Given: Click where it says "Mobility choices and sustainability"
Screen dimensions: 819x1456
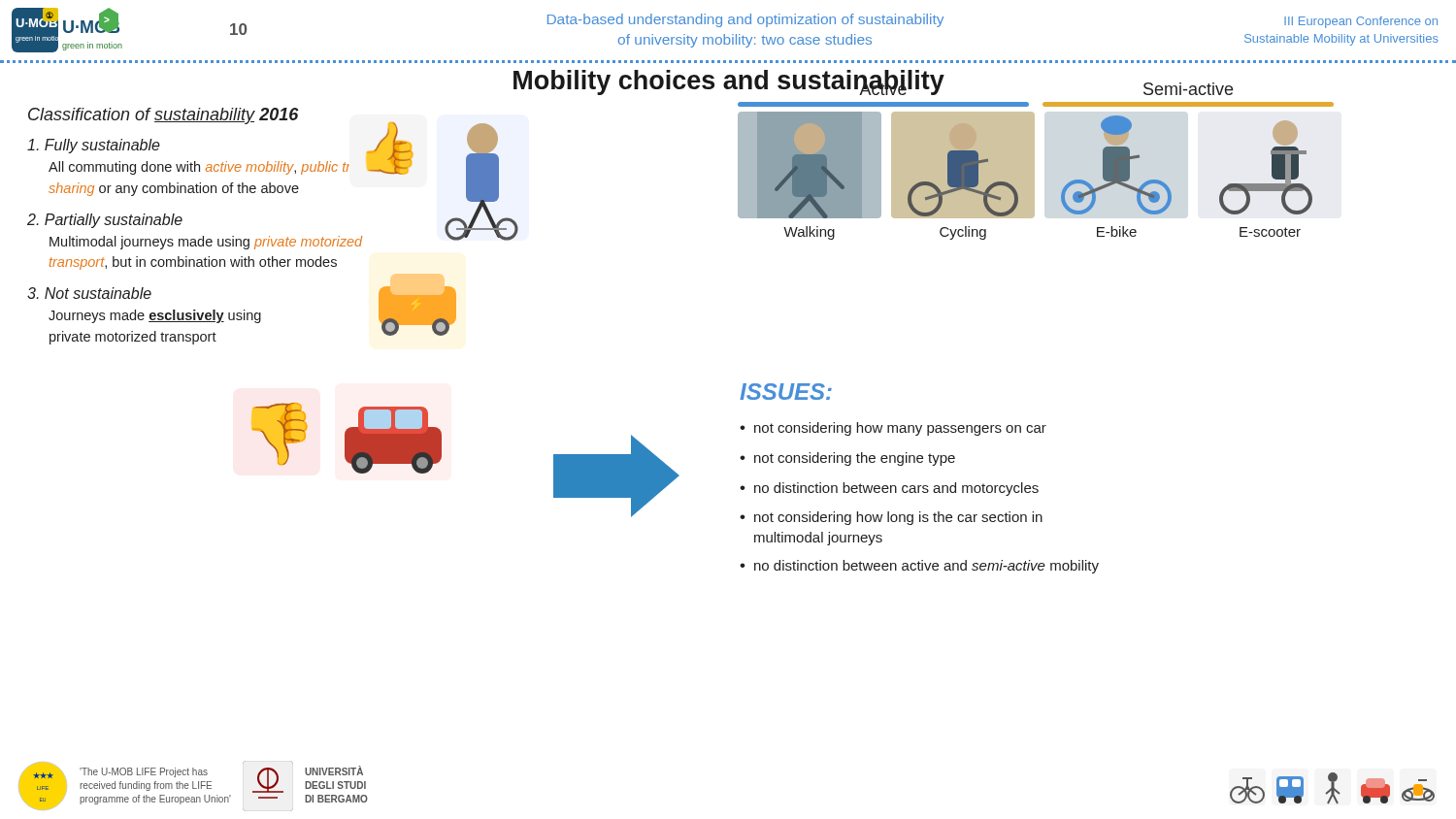Looking at the screenshot, I should click(x=728, y=81).
